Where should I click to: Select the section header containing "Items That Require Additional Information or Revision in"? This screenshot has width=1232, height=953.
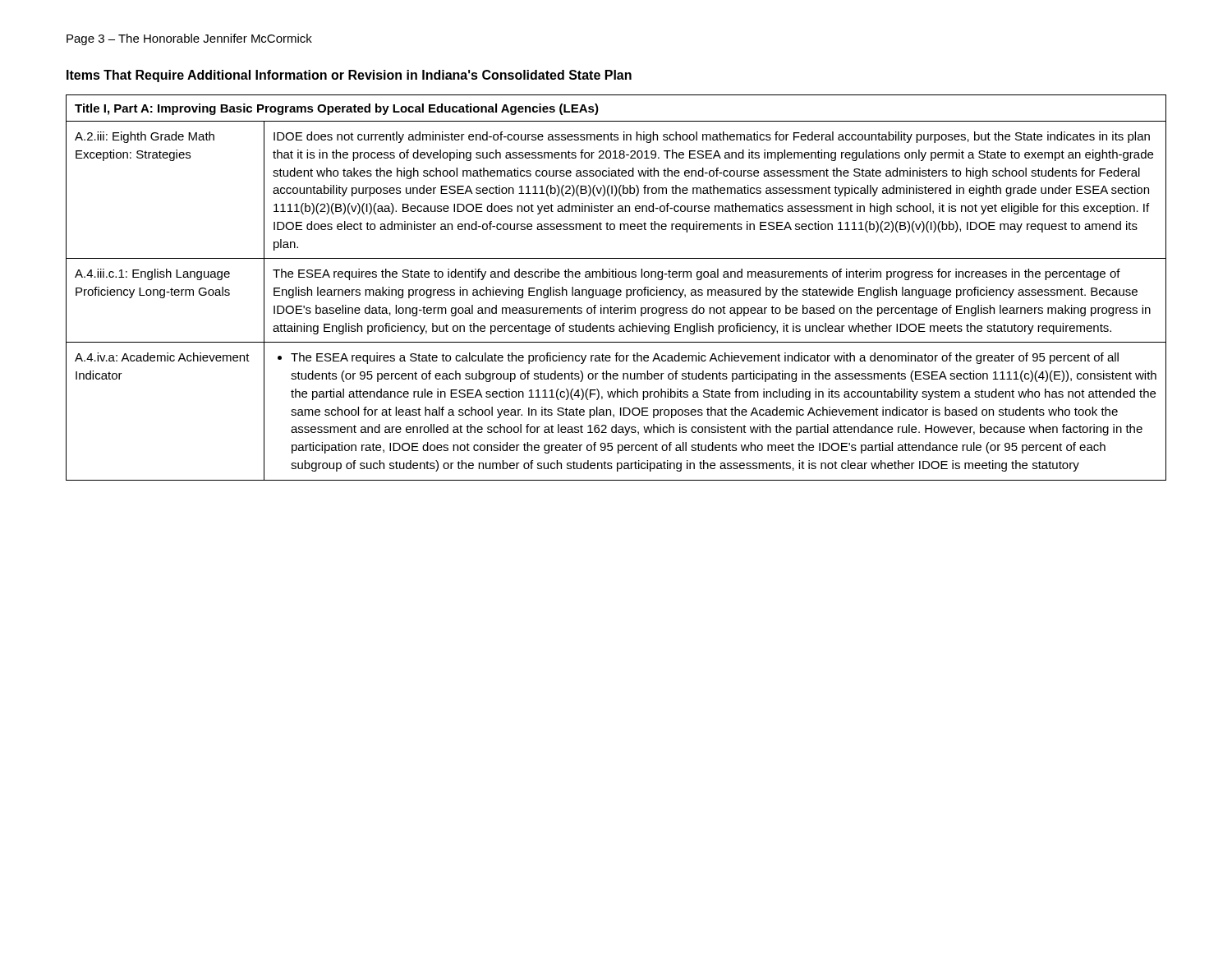coord(349,75)
